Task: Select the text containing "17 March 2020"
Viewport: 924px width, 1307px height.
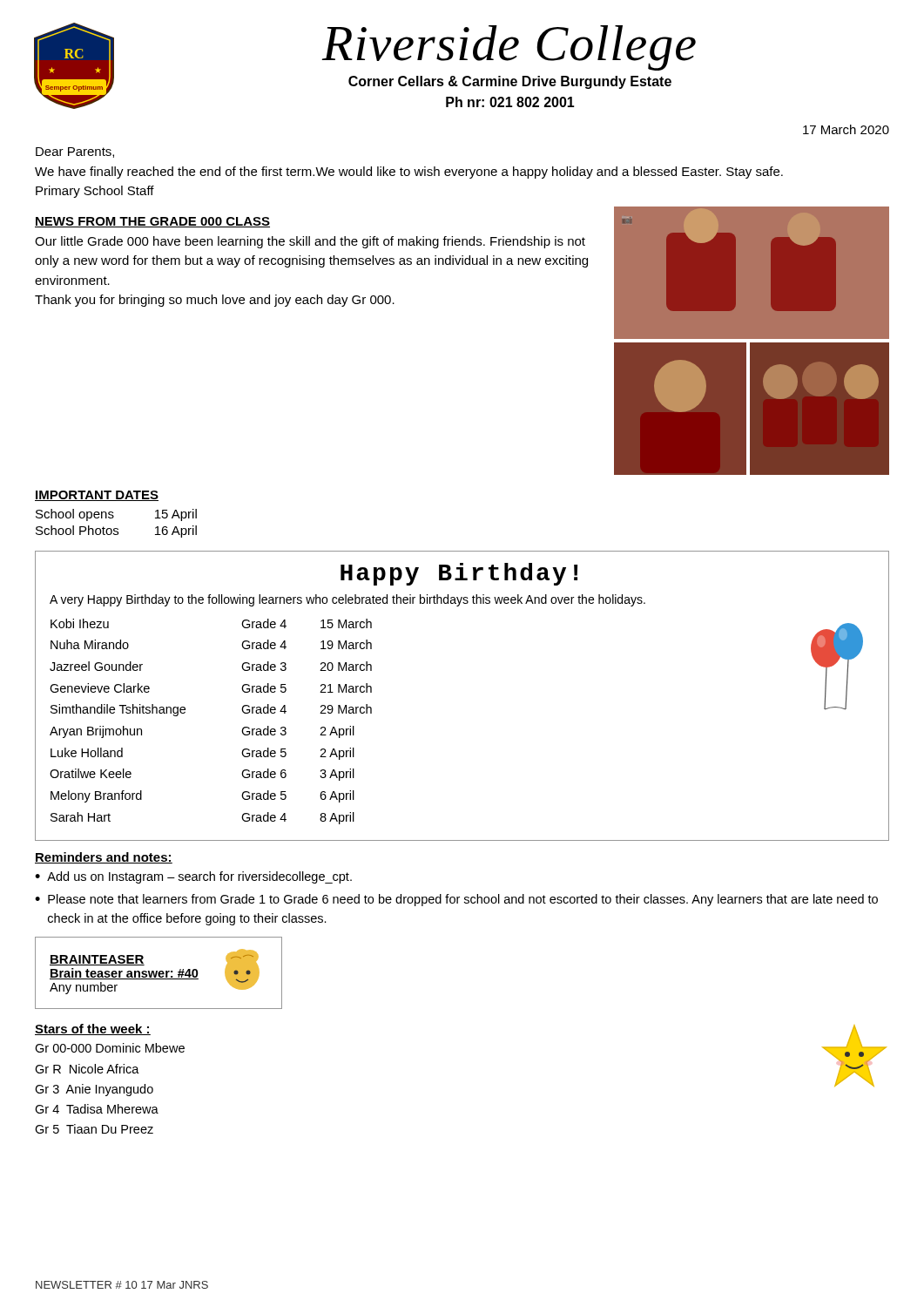Action: 846,129
